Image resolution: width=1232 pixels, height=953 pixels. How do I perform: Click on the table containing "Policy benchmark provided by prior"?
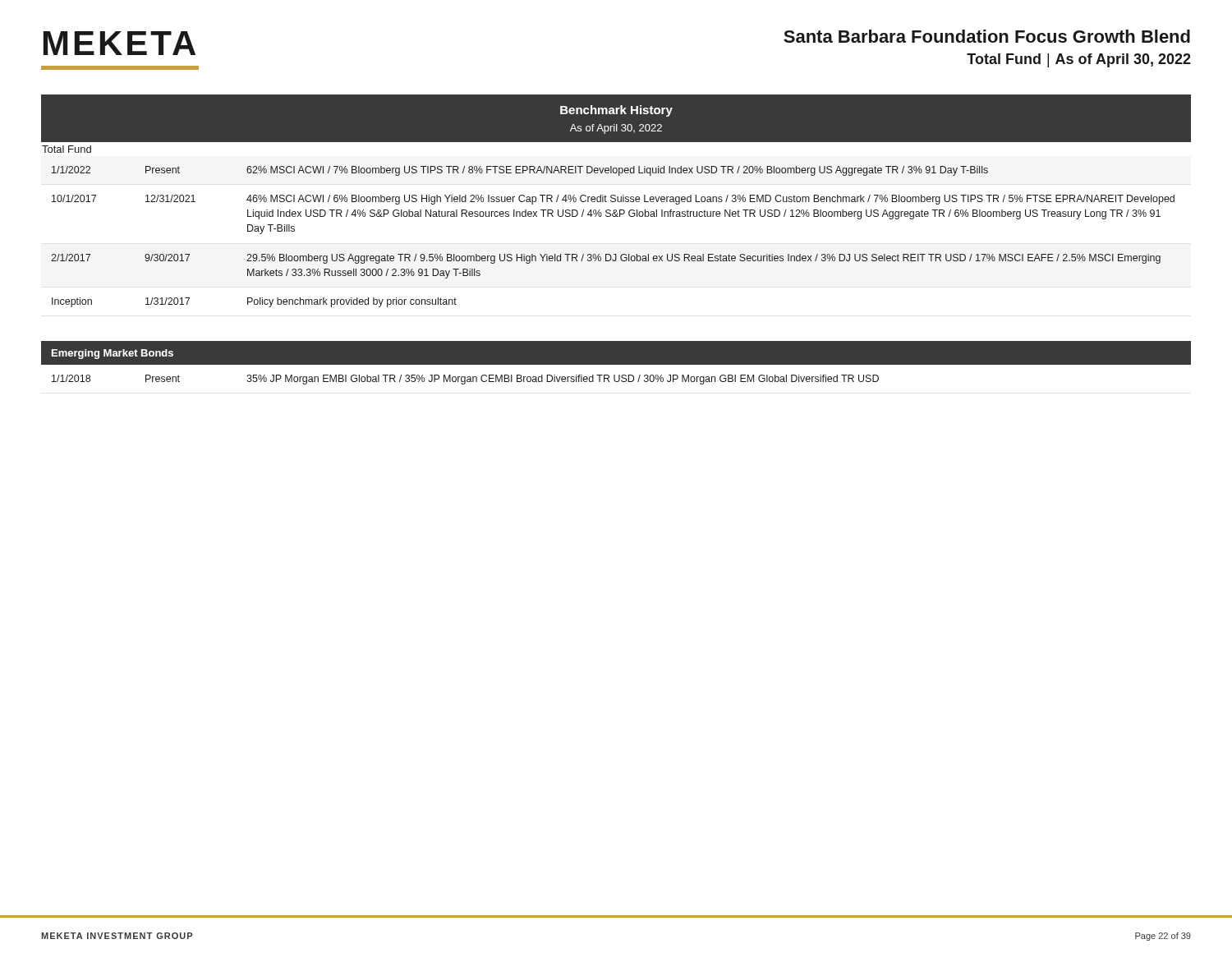(616, 205)
